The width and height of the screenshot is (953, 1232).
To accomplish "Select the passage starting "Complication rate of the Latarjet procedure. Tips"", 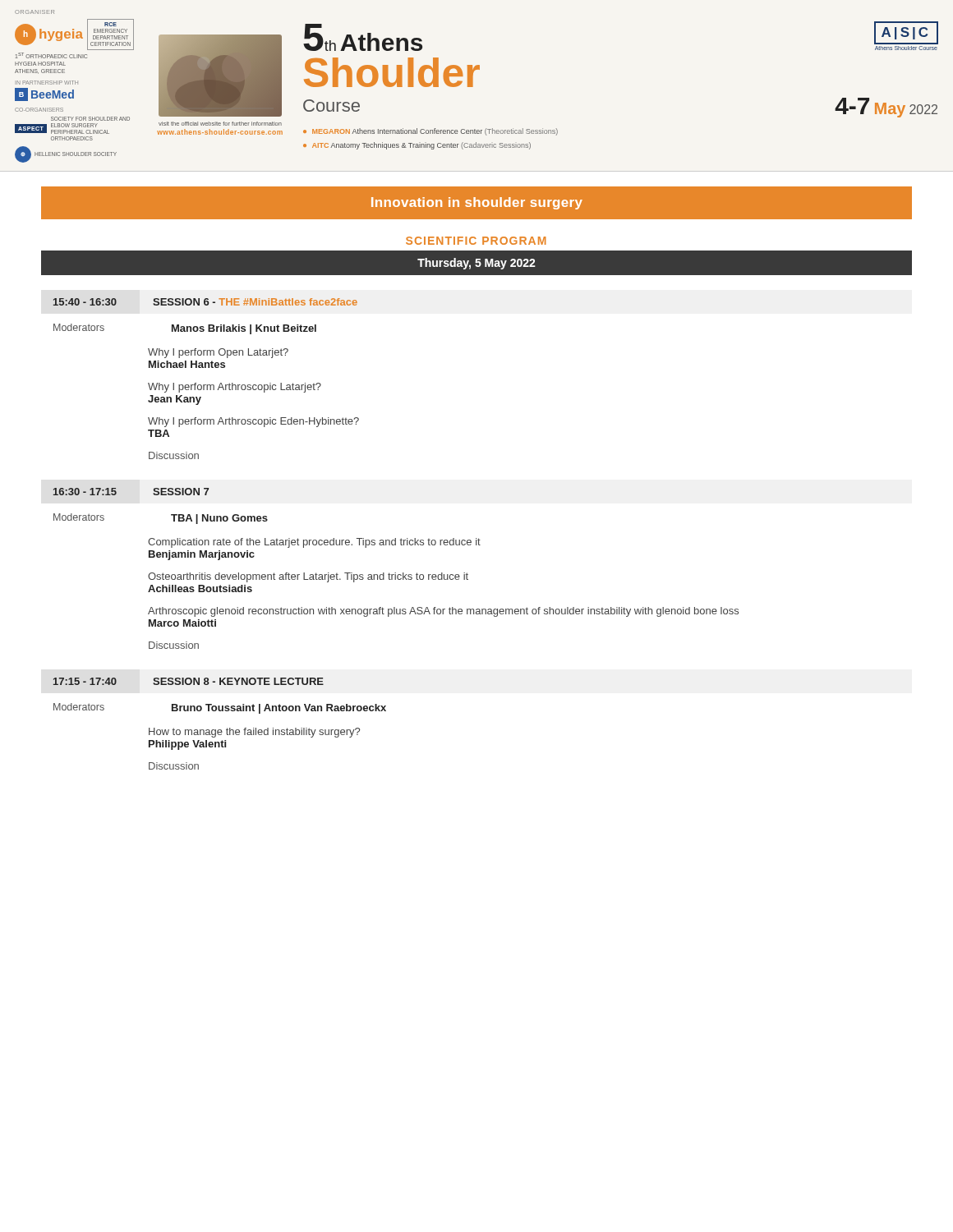I will click(314, 543).
